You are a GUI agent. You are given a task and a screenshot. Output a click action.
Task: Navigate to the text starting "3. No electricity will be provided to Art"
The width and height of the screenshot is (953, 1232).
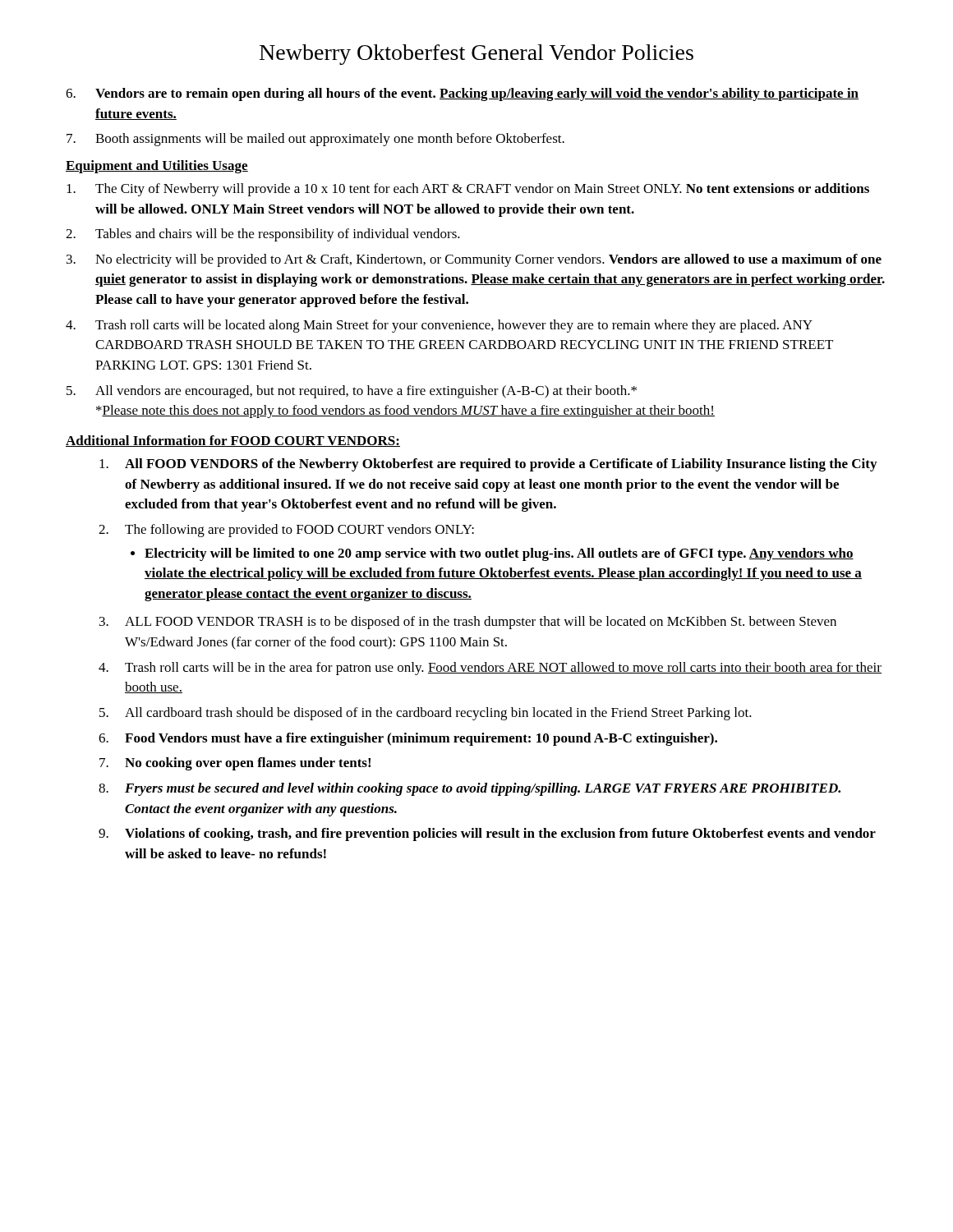(476, 280)
